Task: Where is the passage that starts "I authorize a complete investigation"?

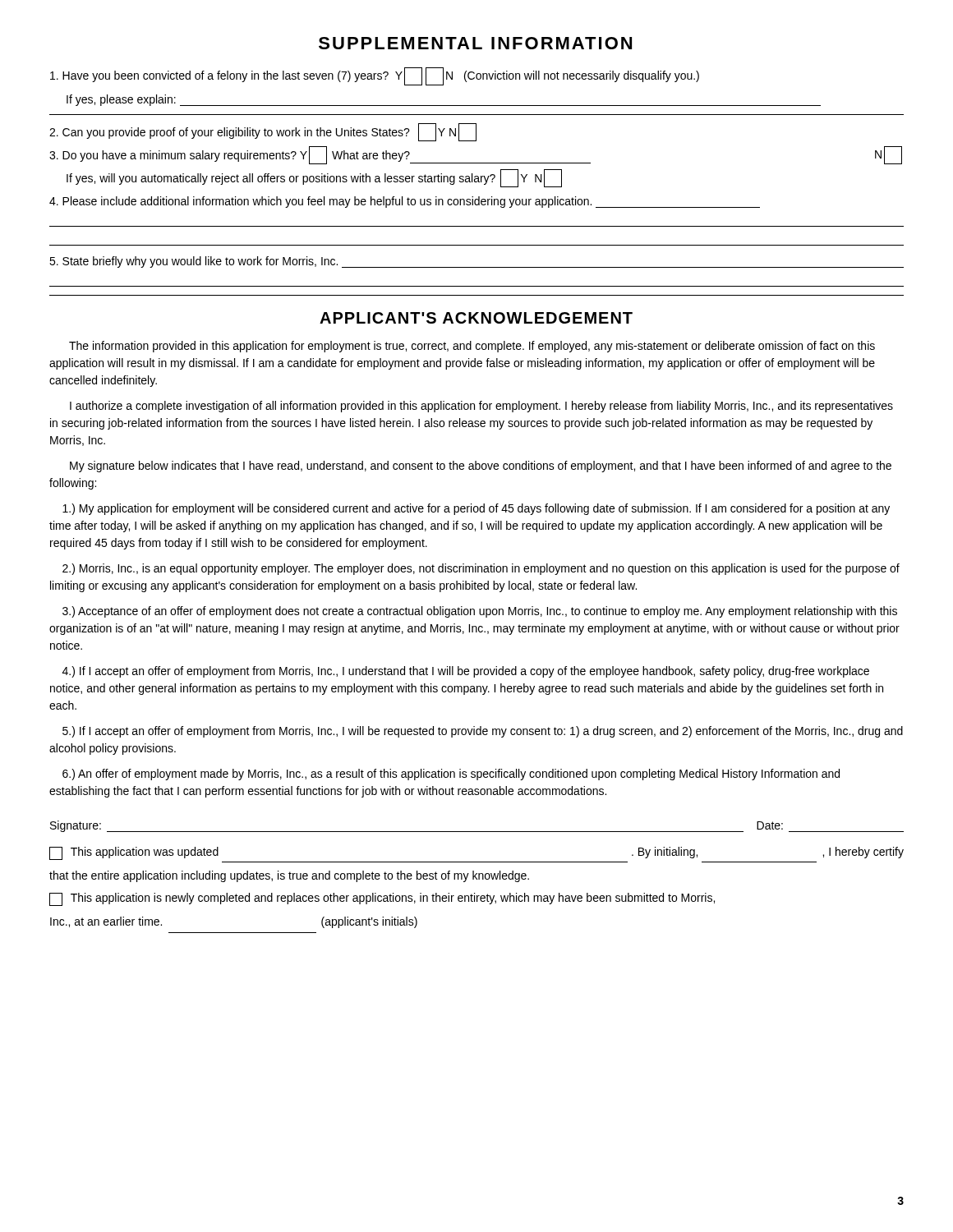Action: point(471,423)
